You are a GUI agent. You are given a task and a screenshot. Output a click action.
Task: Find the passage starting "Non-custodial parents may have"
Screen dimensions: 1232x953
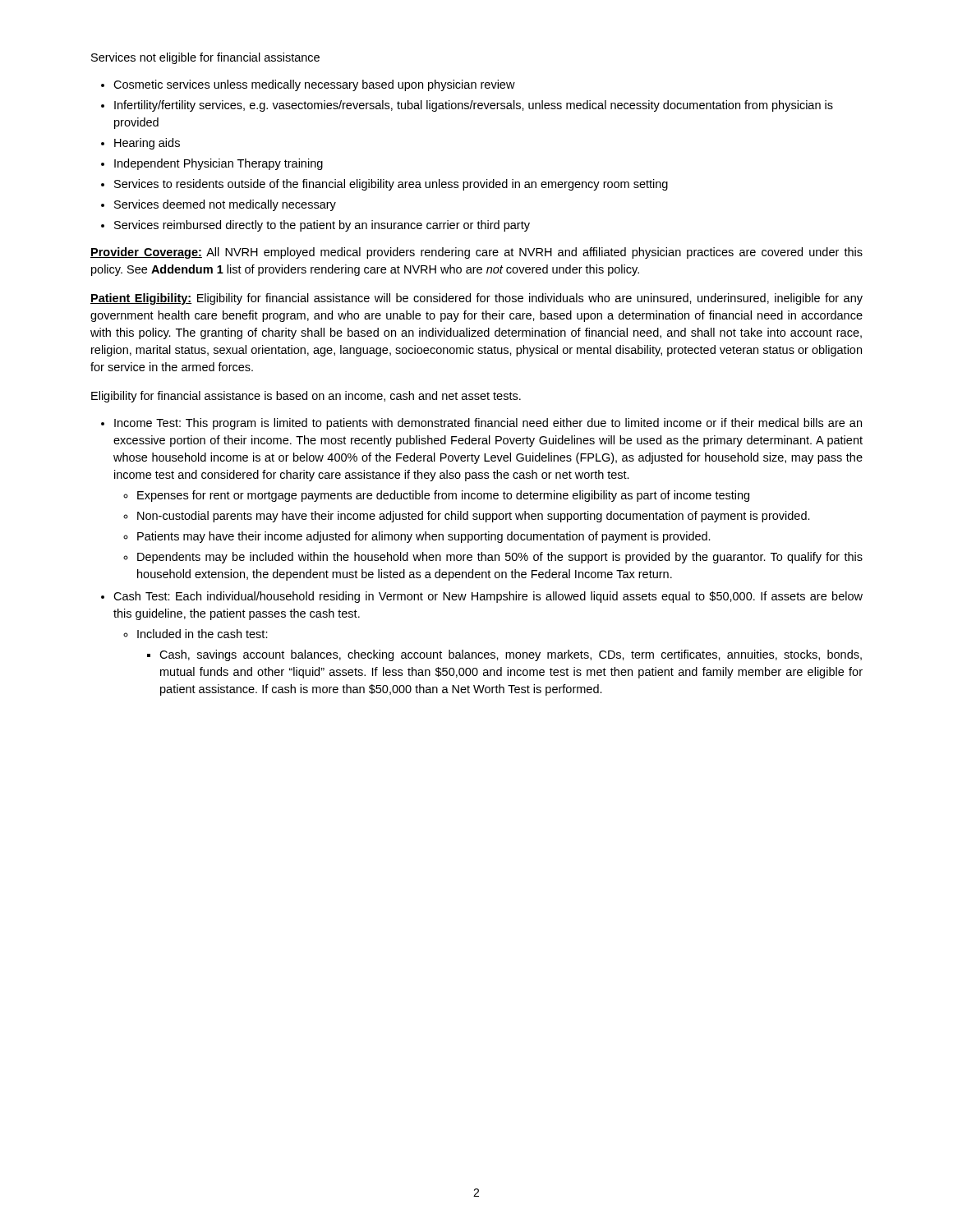473,516
